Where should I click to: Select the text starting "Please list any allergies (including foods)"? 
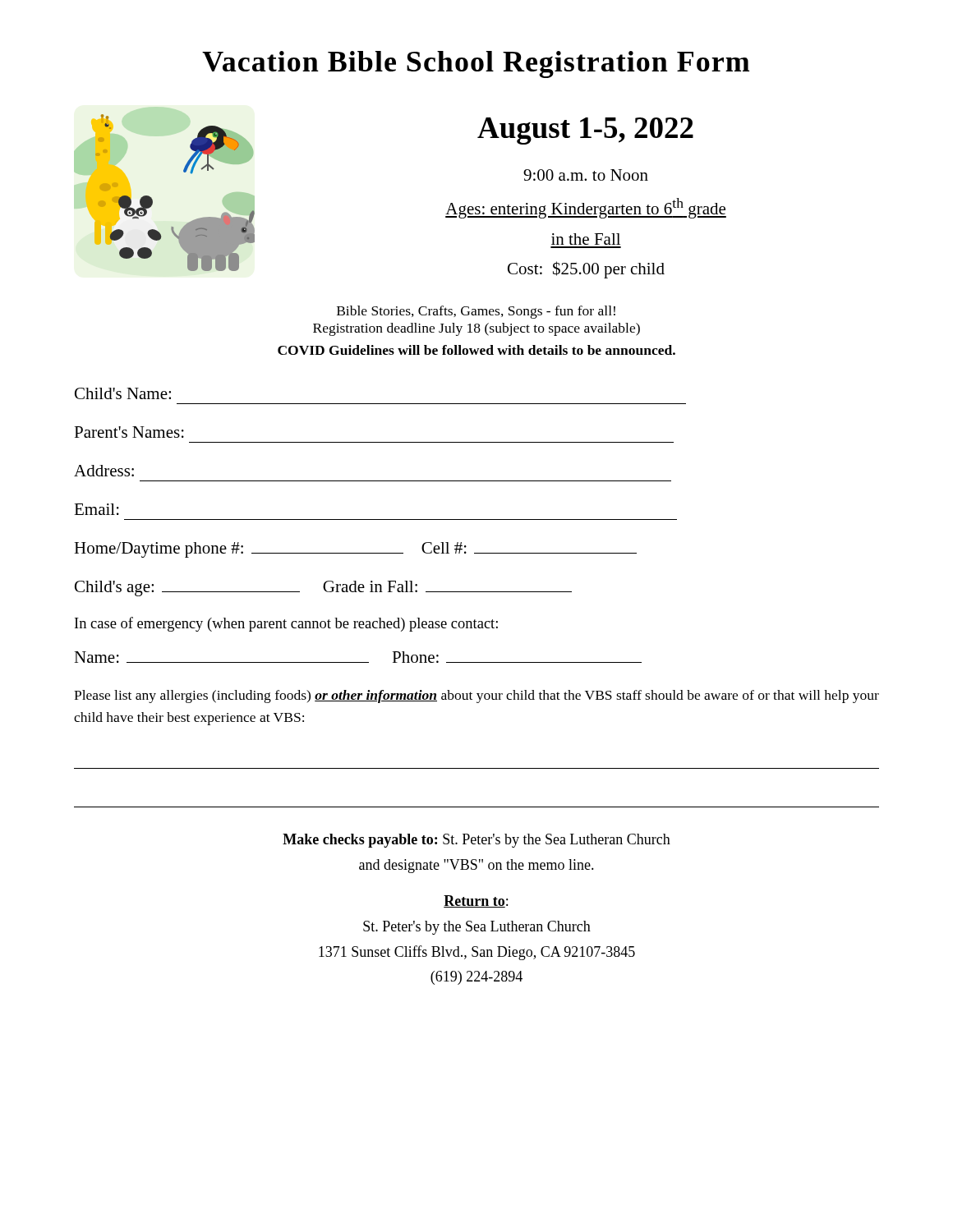[x=476, y=706]
